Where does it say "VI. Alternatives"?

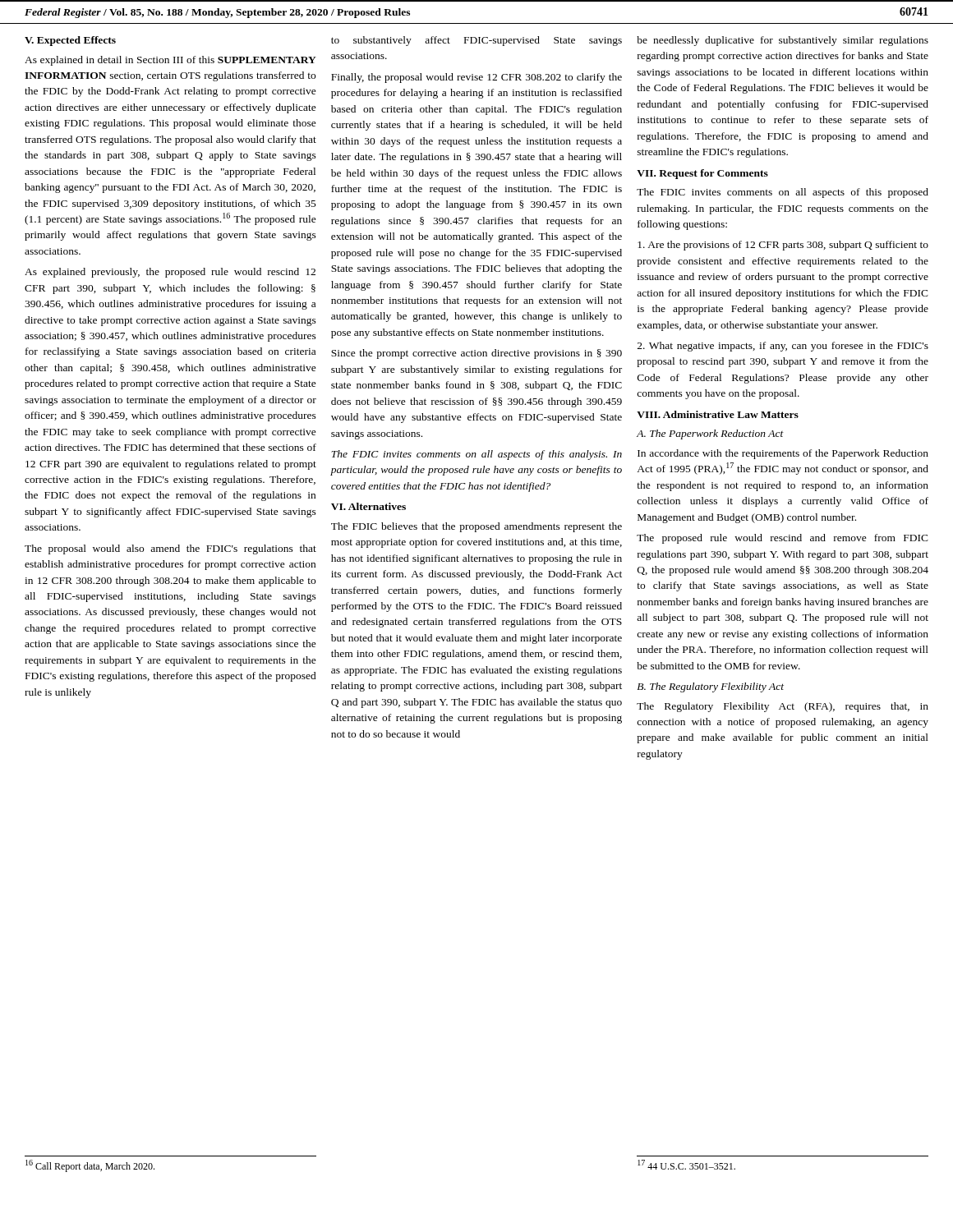click(x=368, y=507)
